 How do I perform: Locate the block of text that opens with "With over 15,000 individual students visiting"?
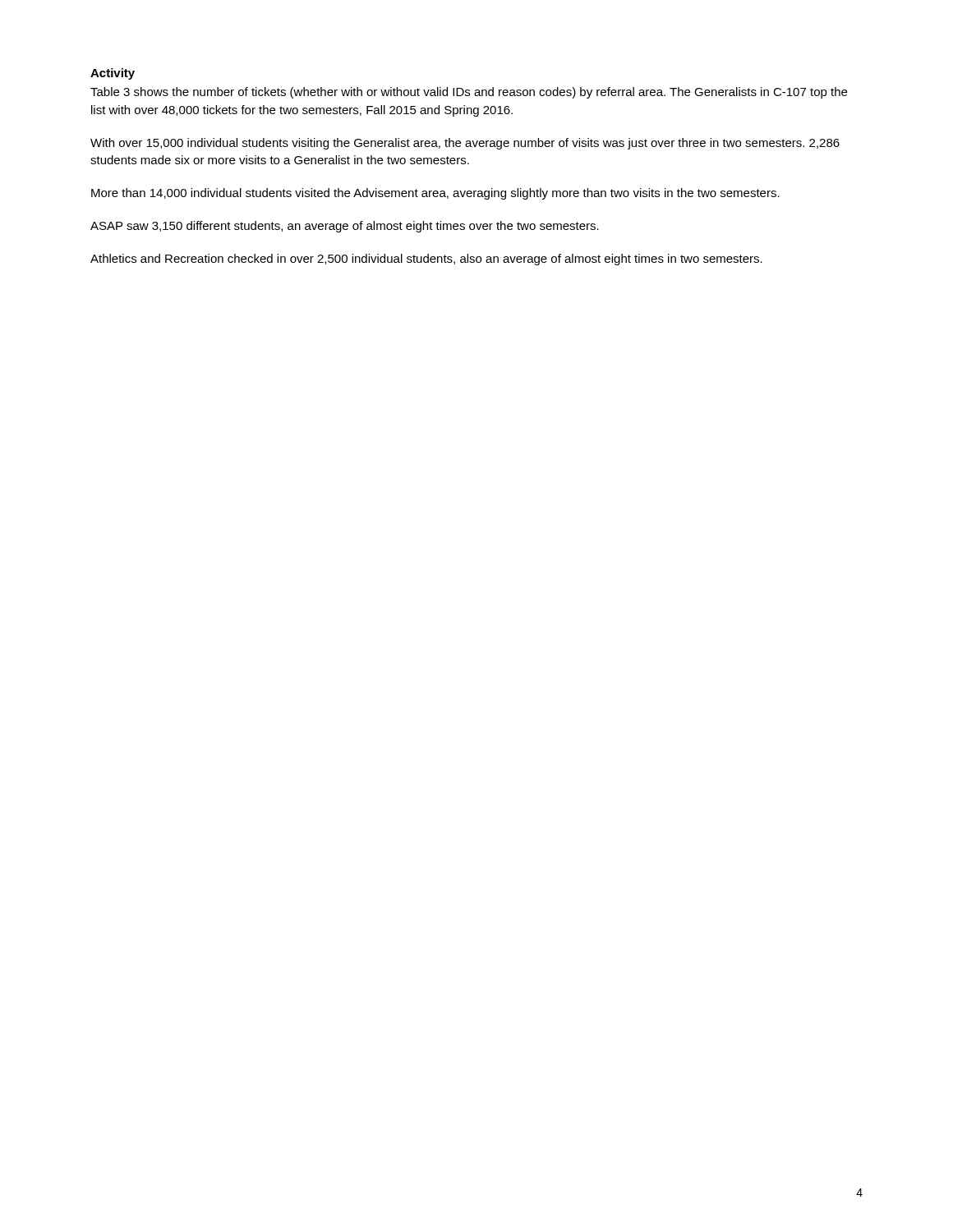pyautogui.click(x=465, y=151)
